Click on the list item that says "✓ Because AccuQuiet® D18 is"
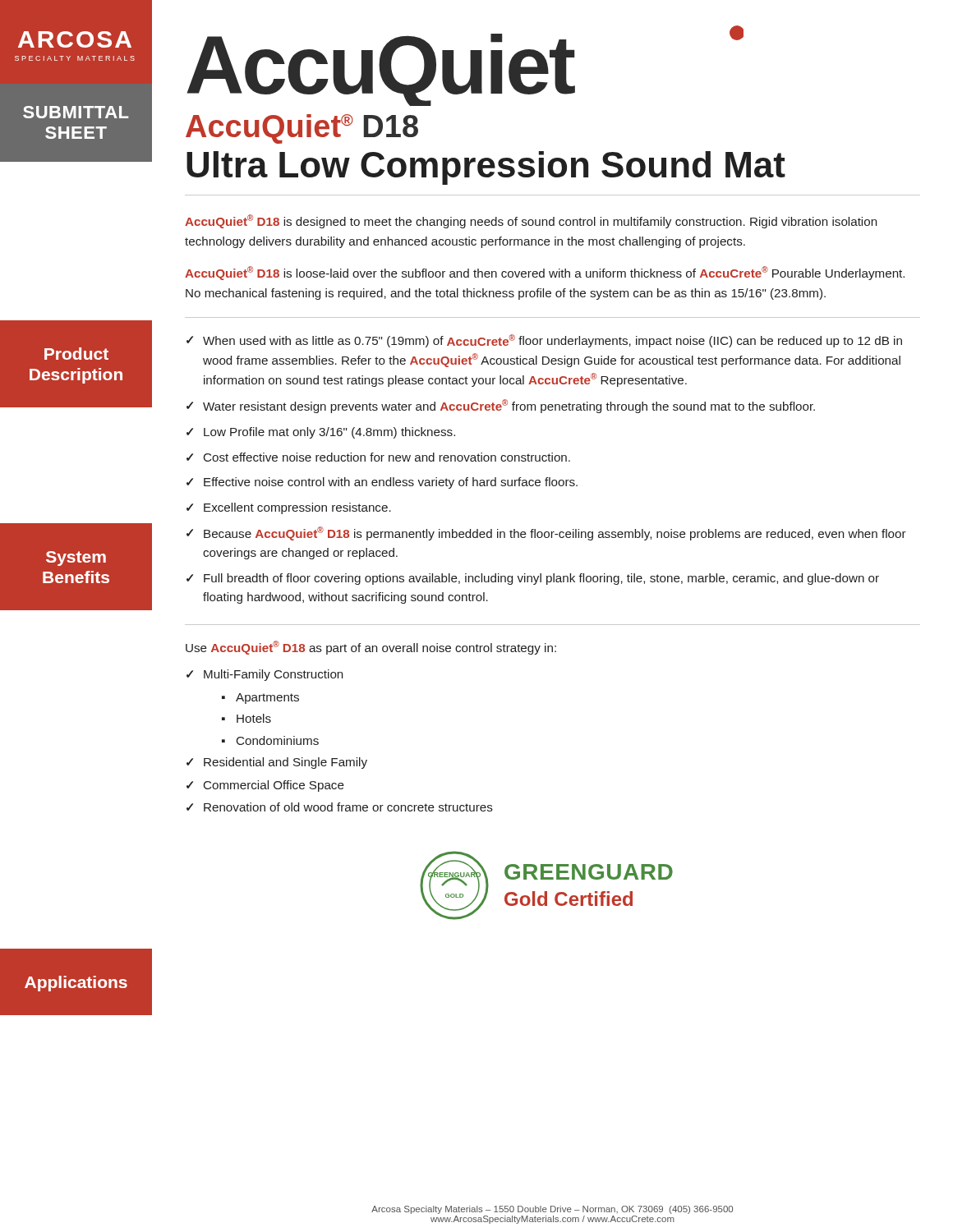Viewport: 953px width, 1232px height. click(553, 543)
